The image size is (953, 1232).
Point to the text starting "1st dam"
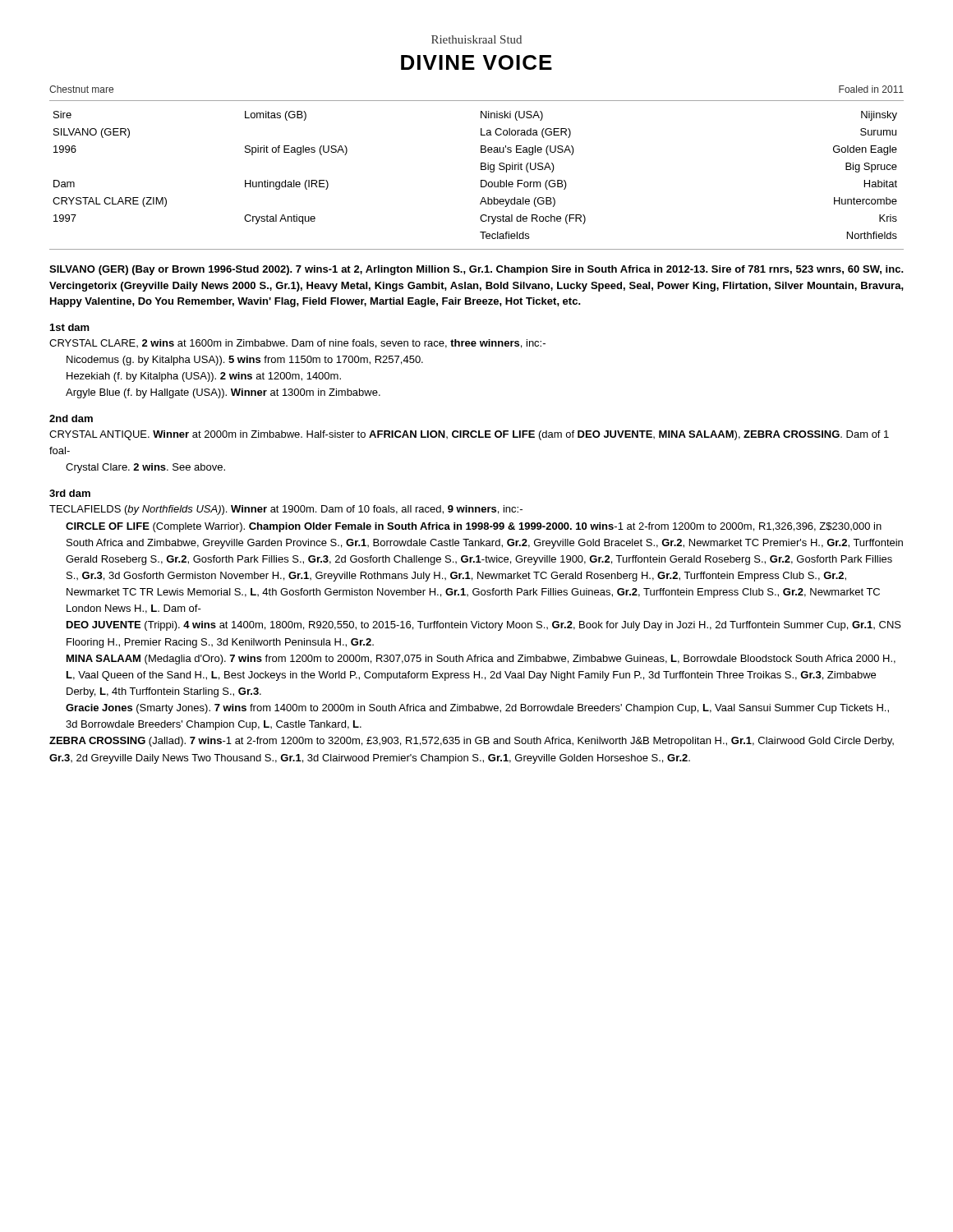pyautogui.click(x=69, y=327)
